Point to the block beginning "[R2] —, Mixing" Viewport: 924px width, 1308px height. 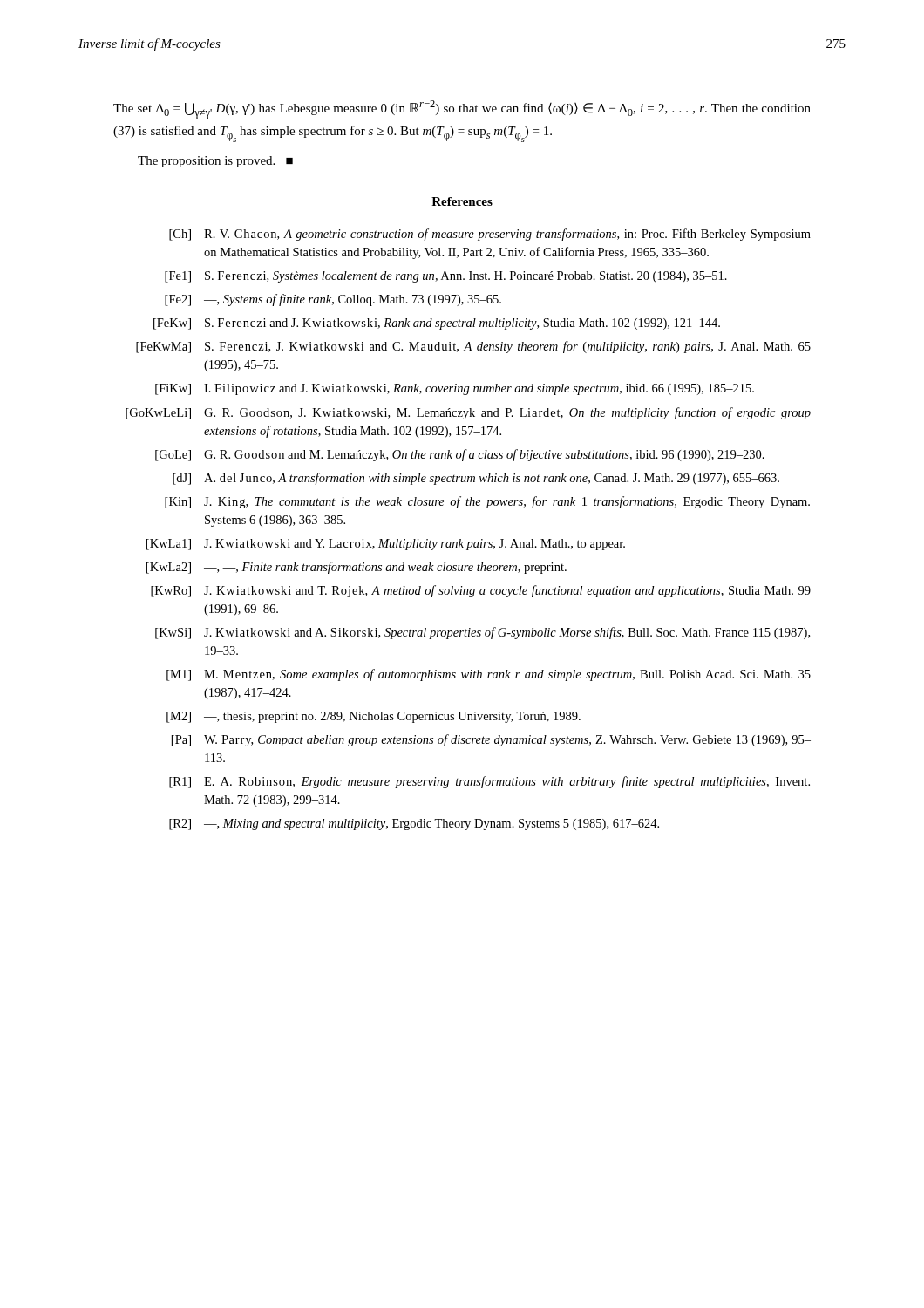pos(462,823)
